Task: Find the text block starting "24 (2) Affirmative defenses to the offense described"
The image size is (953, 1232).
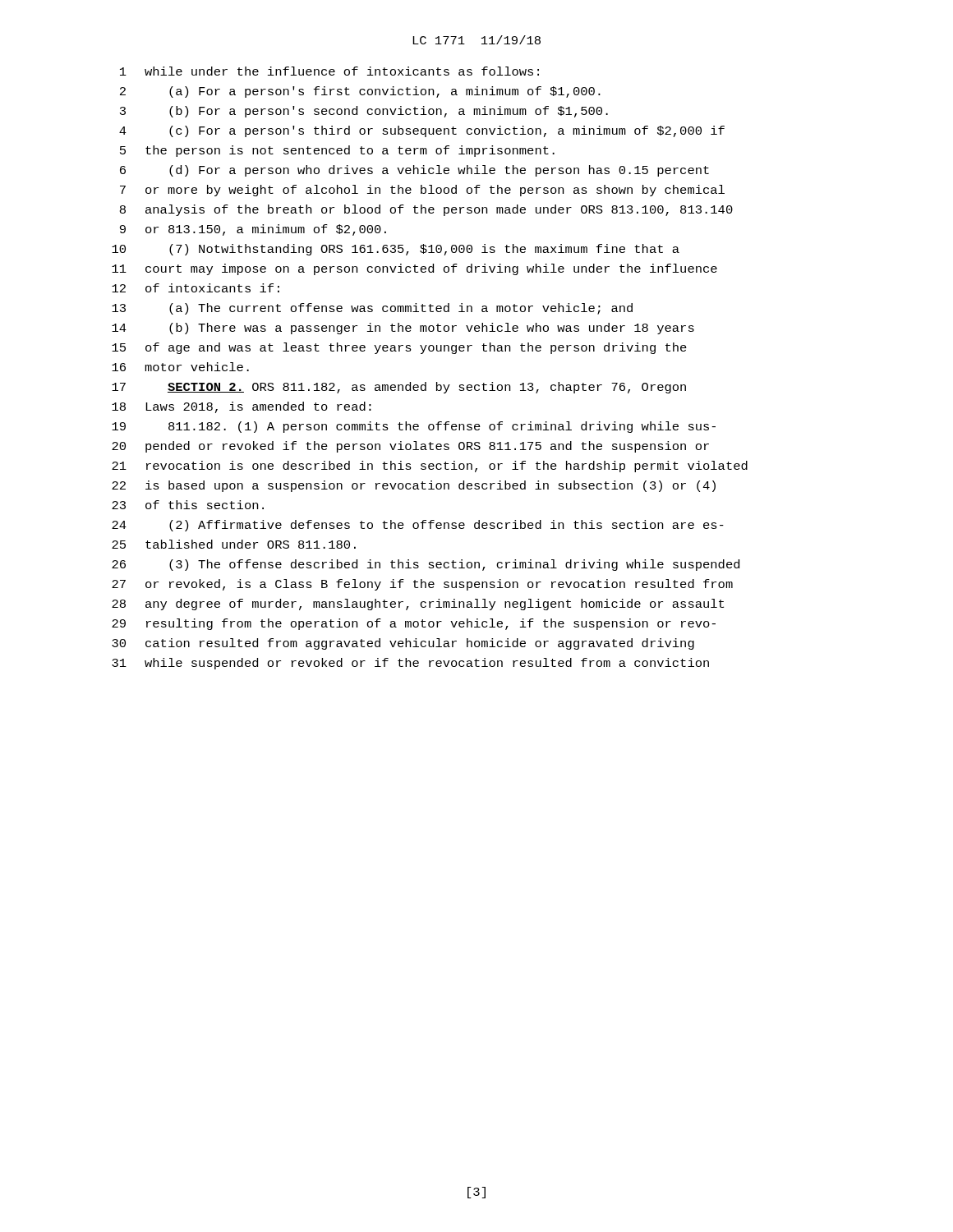Action: click(x=481, y=526)
